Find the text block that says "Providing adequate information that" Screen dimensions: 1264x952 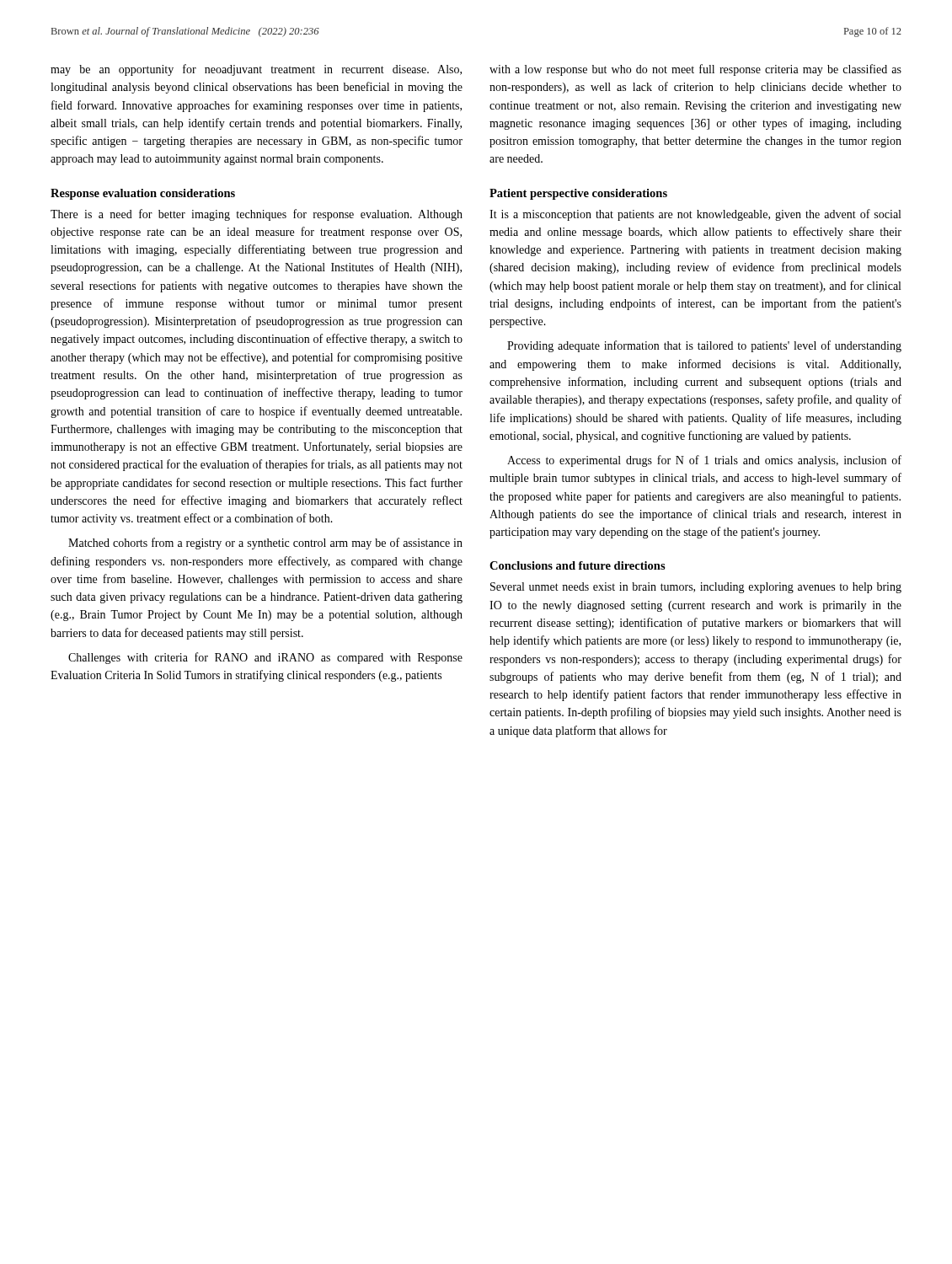click(x=695, y=391)
